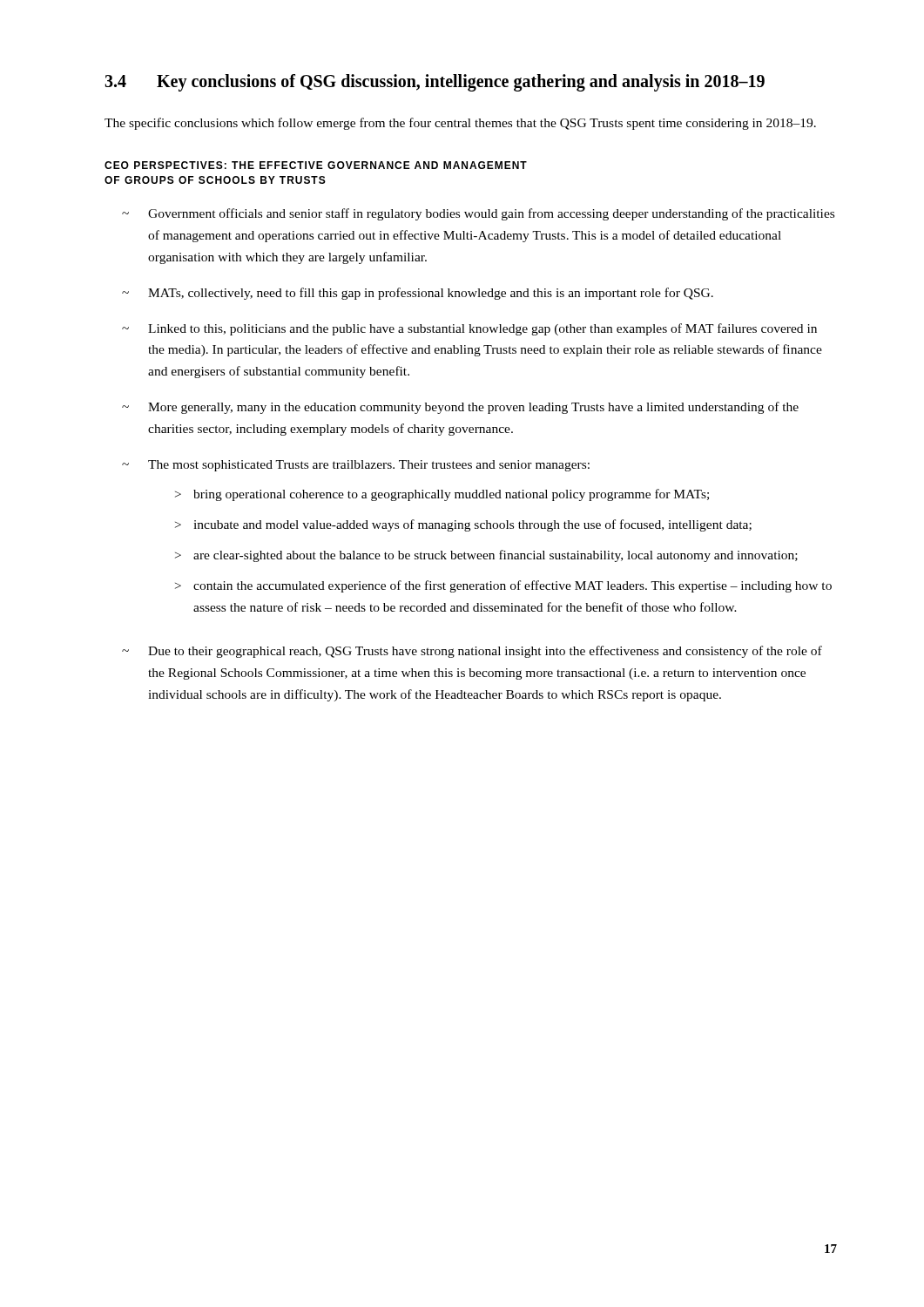Find the block on this page that starts "> contain the"
The height and width of the screenshot is (1307, 924).
click(x=506, y=596)
